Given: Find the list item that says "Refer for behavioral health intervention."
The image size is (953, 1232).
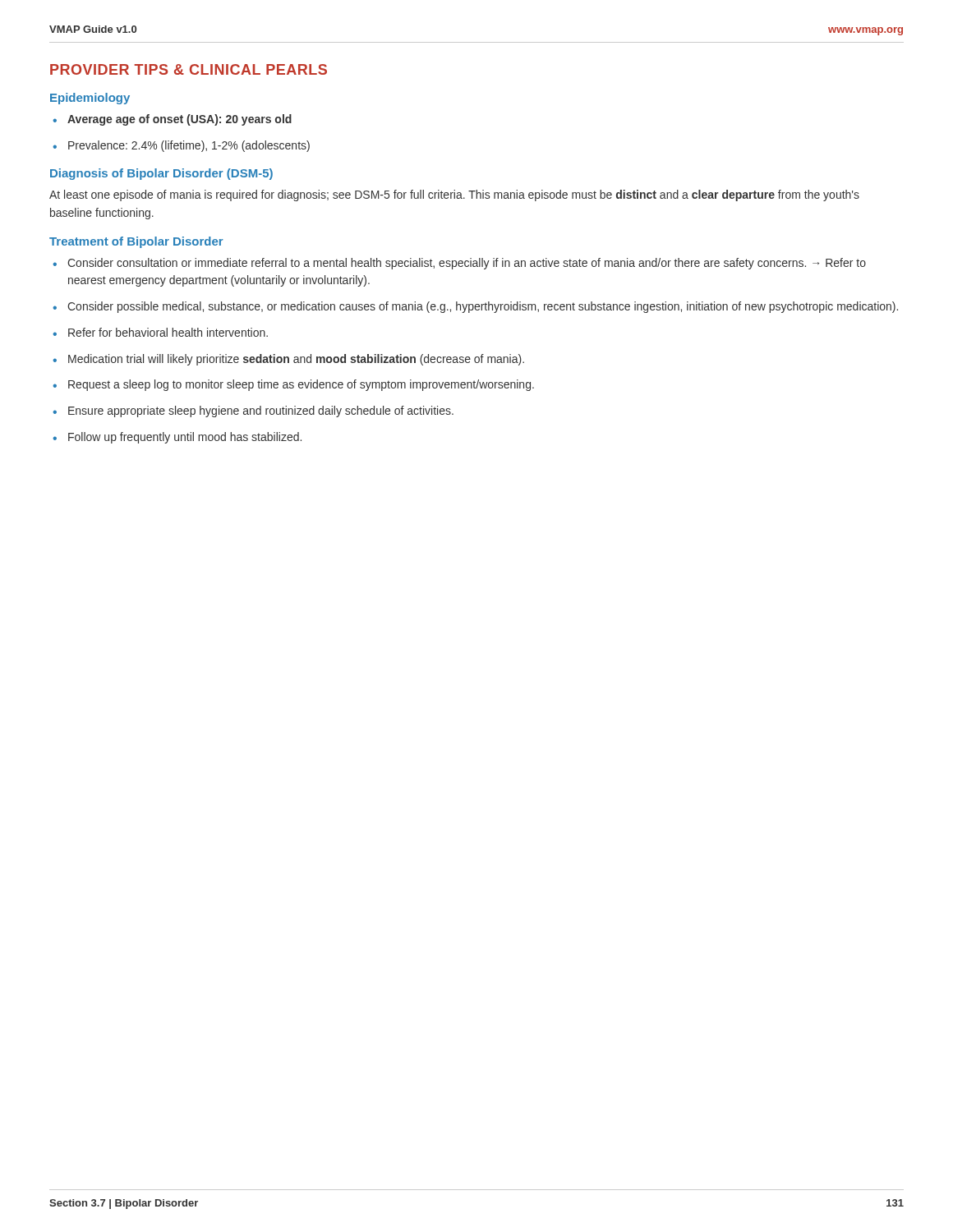Looking at the screenshot, I should tap(168, 332).
